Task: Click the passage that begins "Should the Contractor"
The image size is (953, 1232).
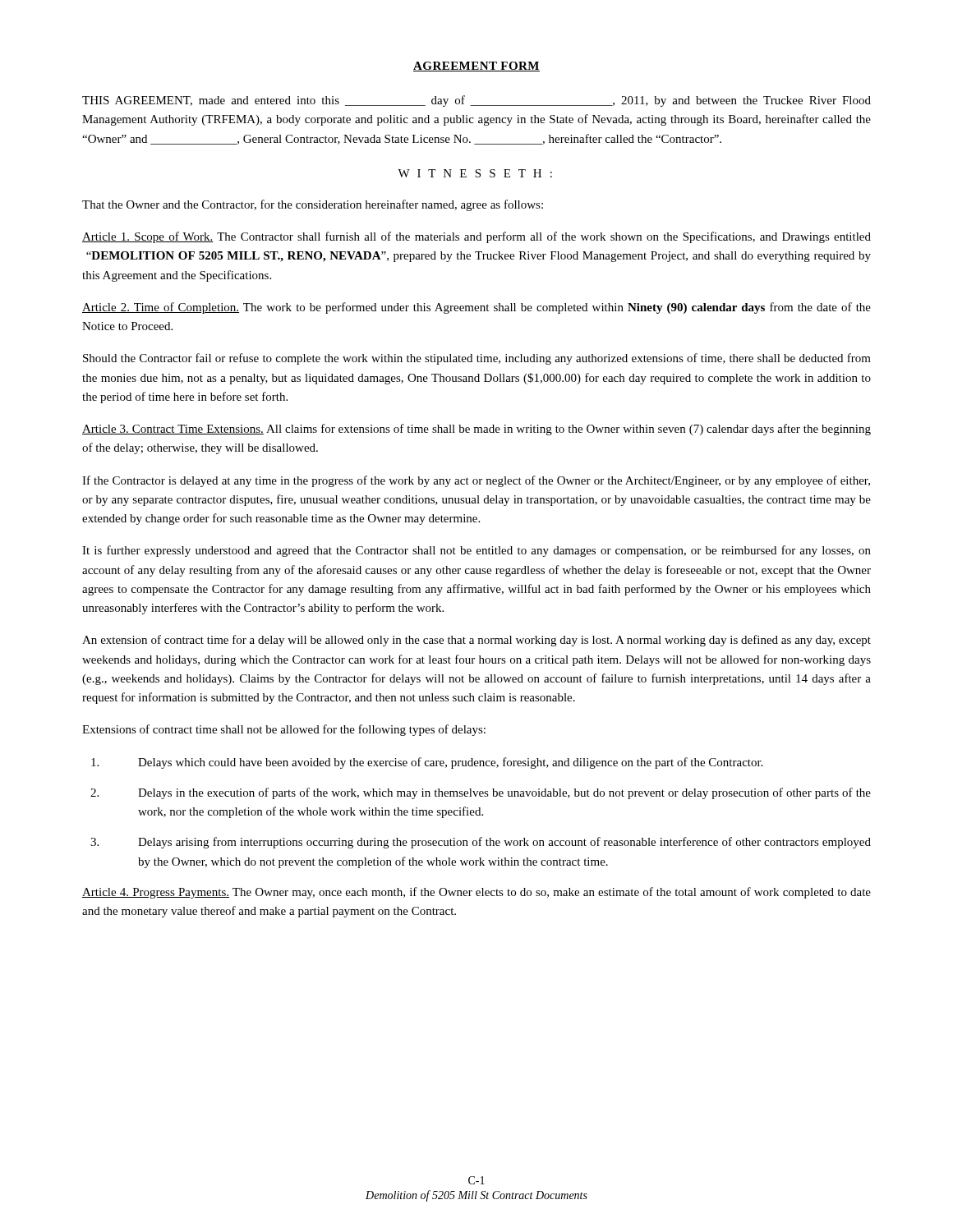Action: coord(476,377)
